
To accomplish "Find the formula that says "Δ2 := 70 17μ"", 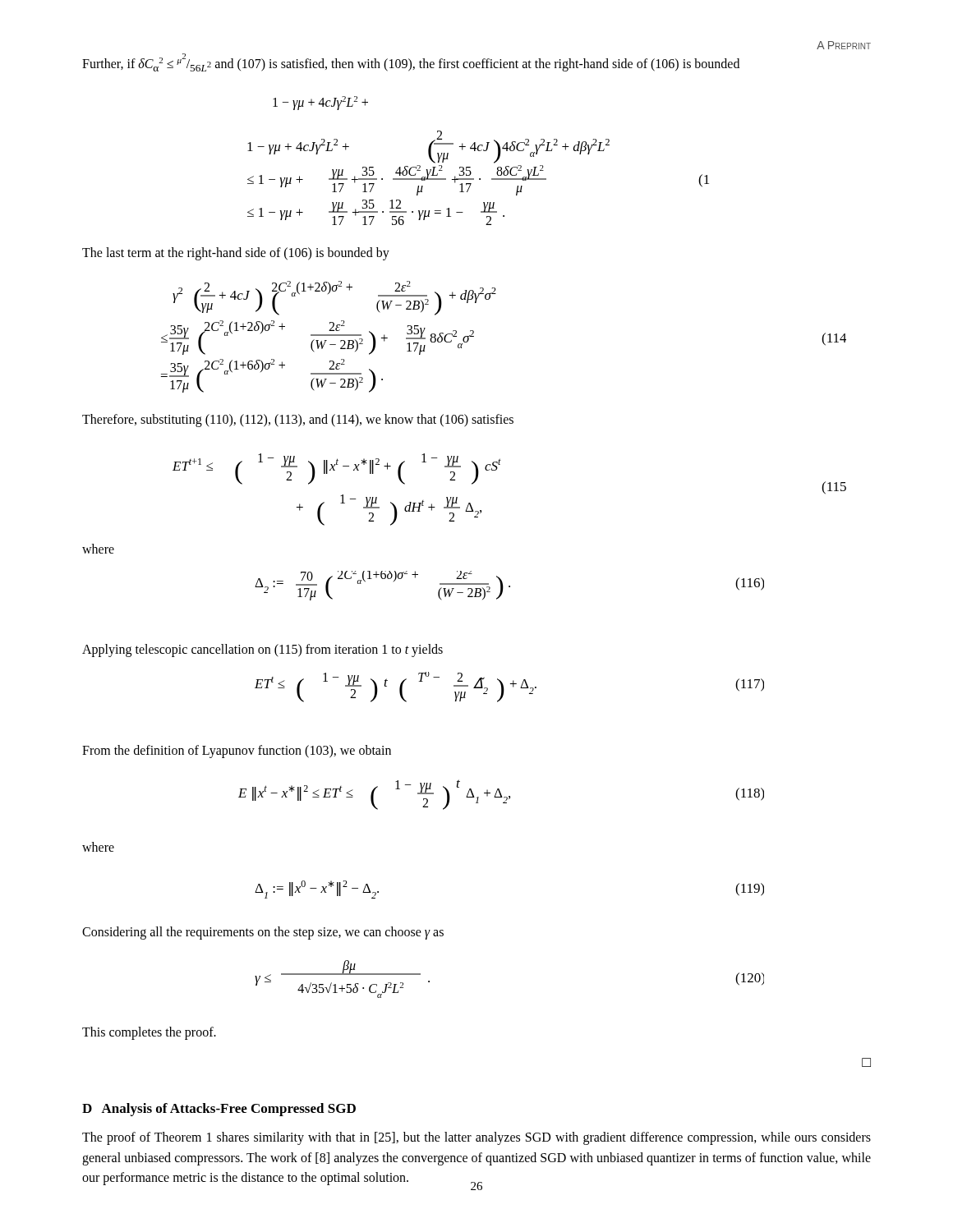I will (x=477, y=600).
